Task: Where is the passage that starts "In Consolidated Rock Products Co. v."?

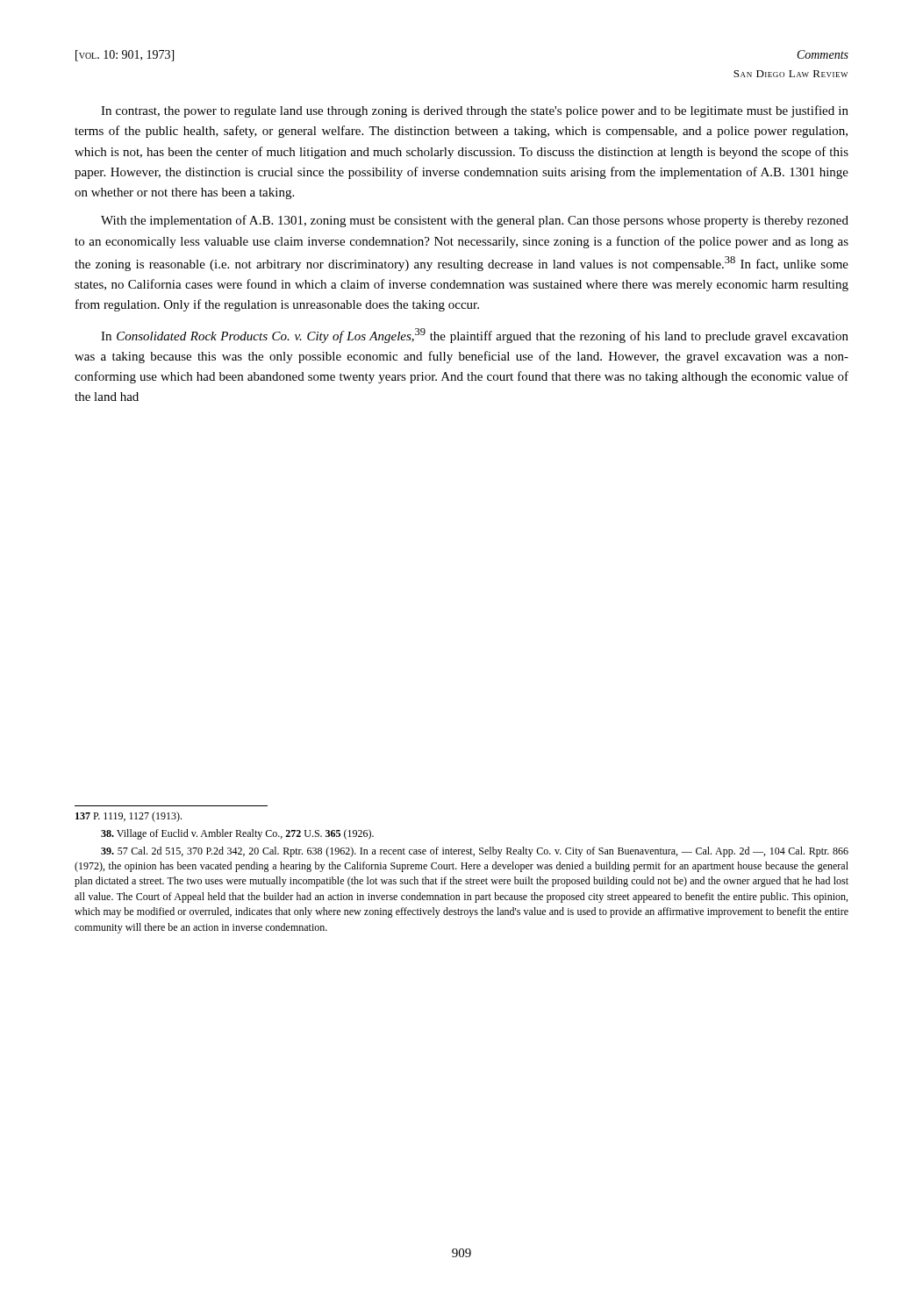Action: 462,364
